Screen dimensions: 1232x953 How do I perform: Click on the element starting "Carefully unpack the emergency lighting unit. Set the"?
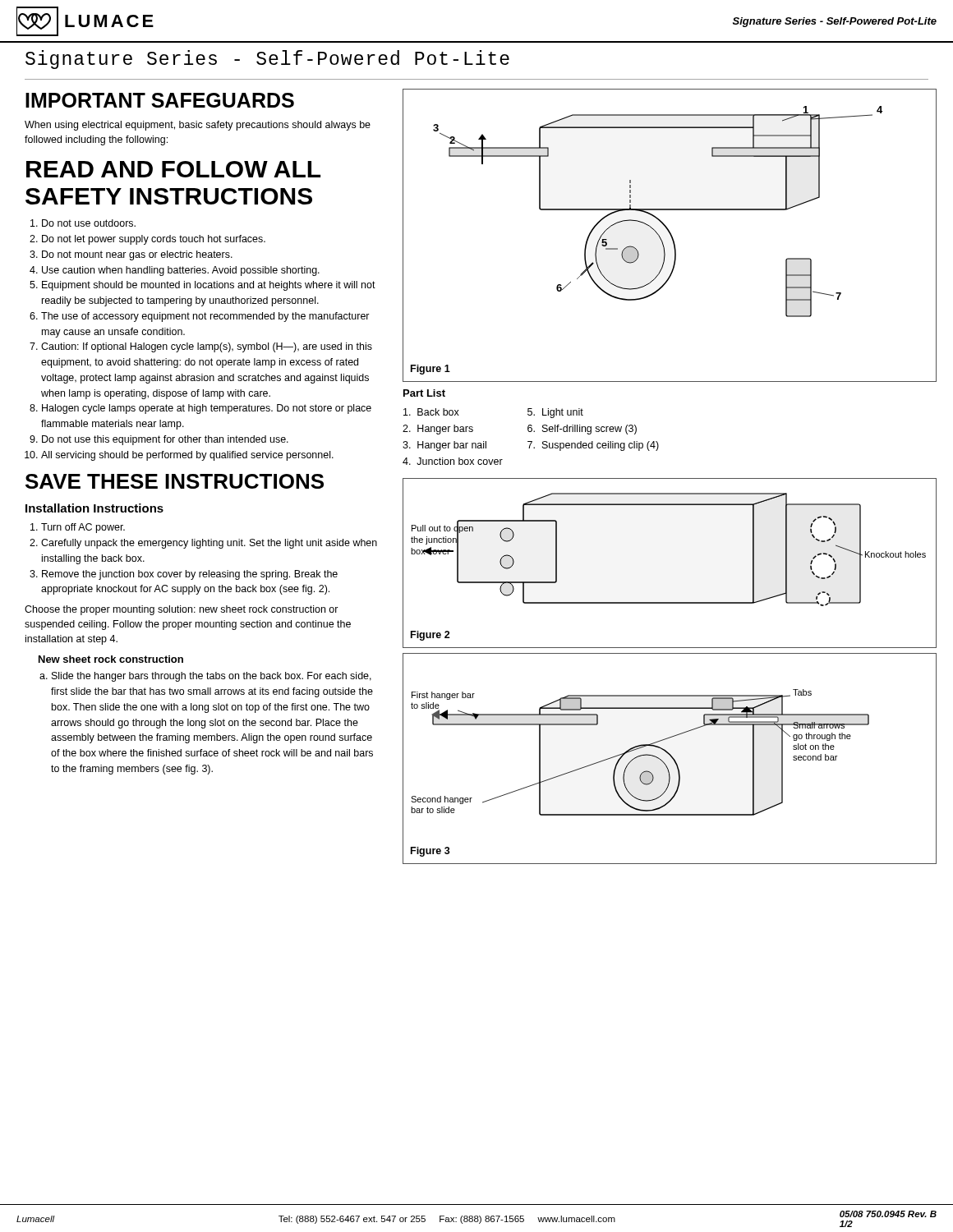(209, 551)
